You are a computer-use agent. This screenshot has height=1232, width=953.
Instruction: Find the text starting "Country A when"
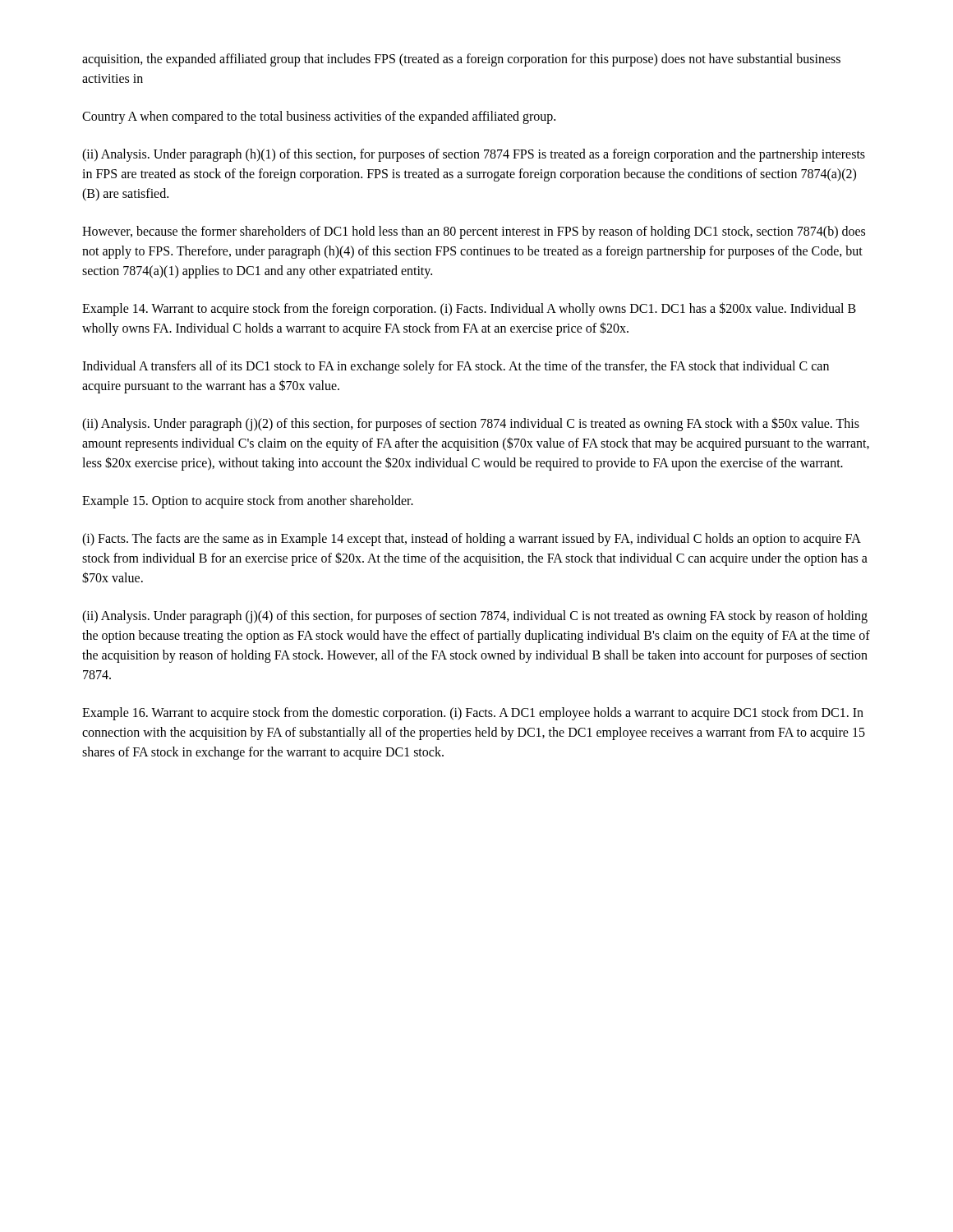pos(319,116)
